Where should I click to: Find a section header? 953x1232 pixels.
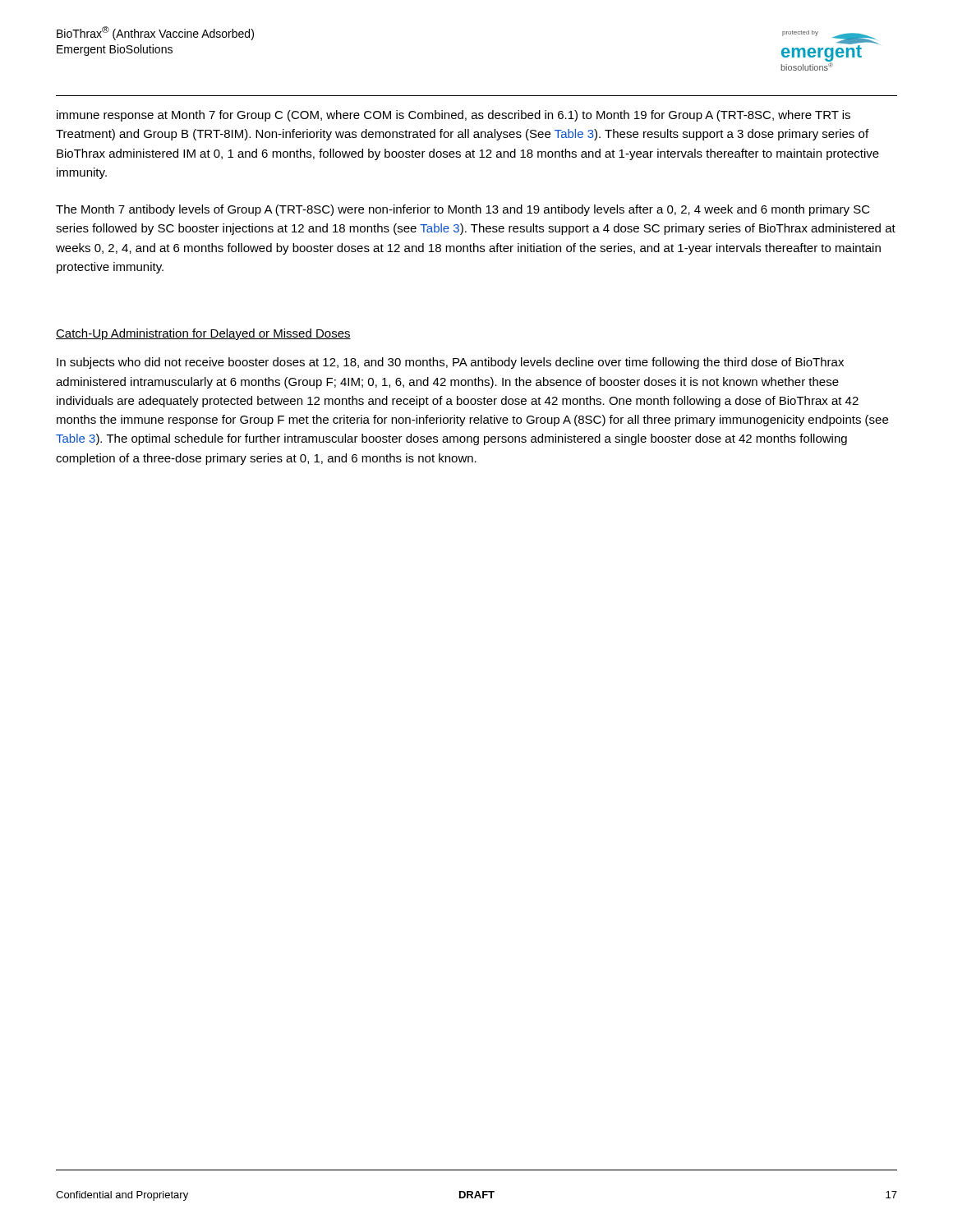pos(203,333)
